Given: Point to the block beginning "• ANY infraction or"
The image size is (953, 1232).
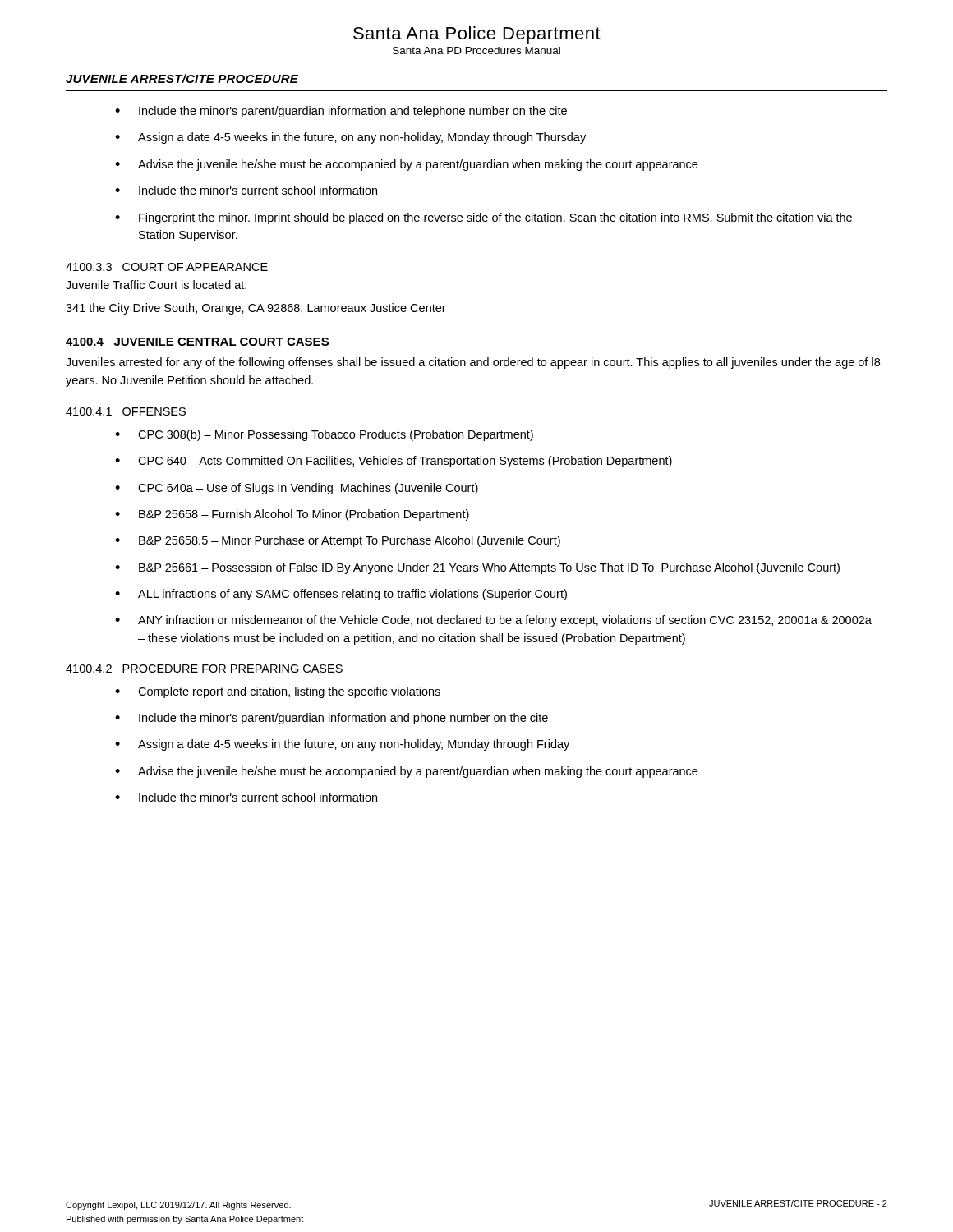Looking at the screenshot, I should coord(497,630).
